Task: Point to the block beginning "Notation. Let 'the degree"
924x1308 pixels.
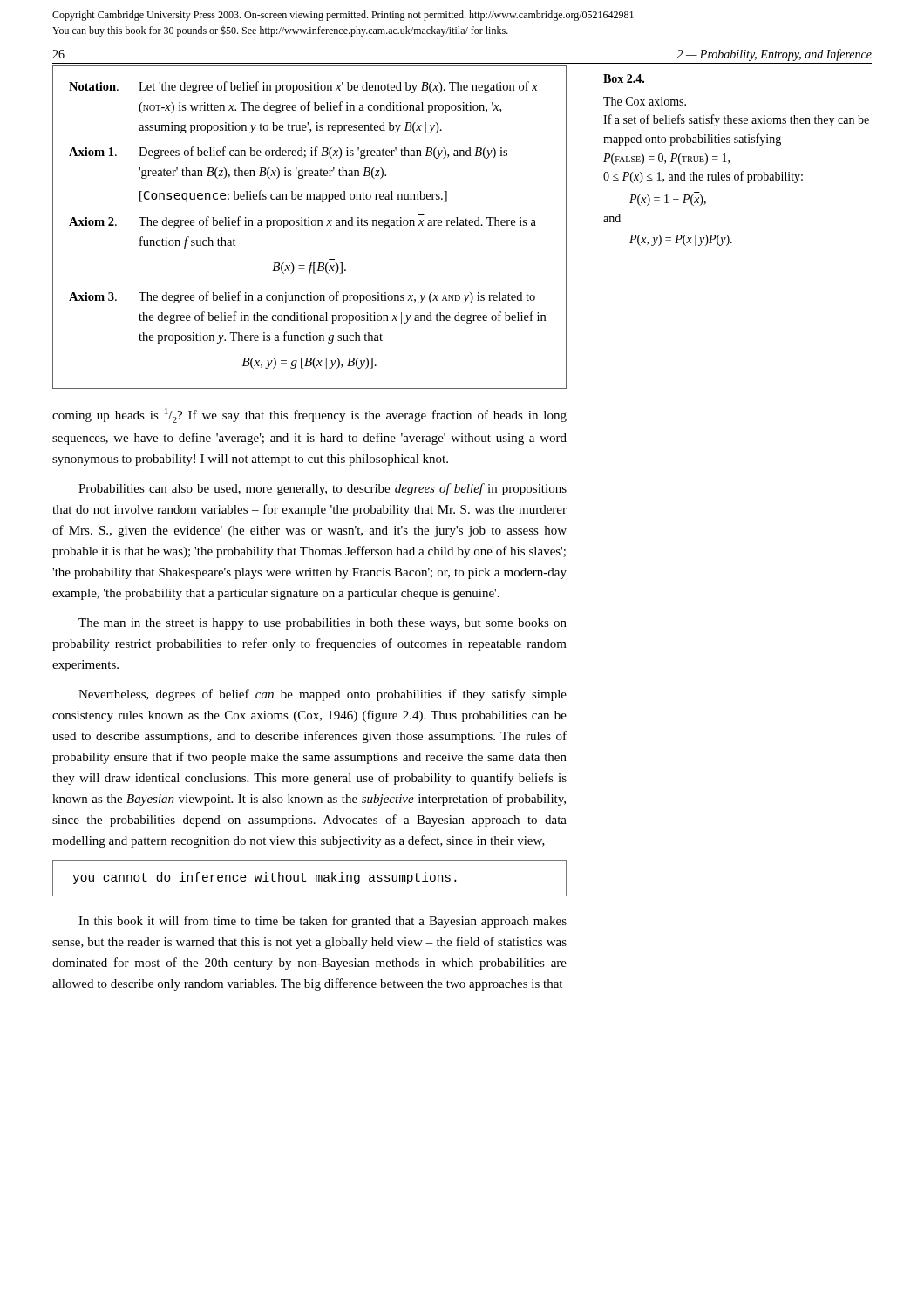Action: click(309, 225)
